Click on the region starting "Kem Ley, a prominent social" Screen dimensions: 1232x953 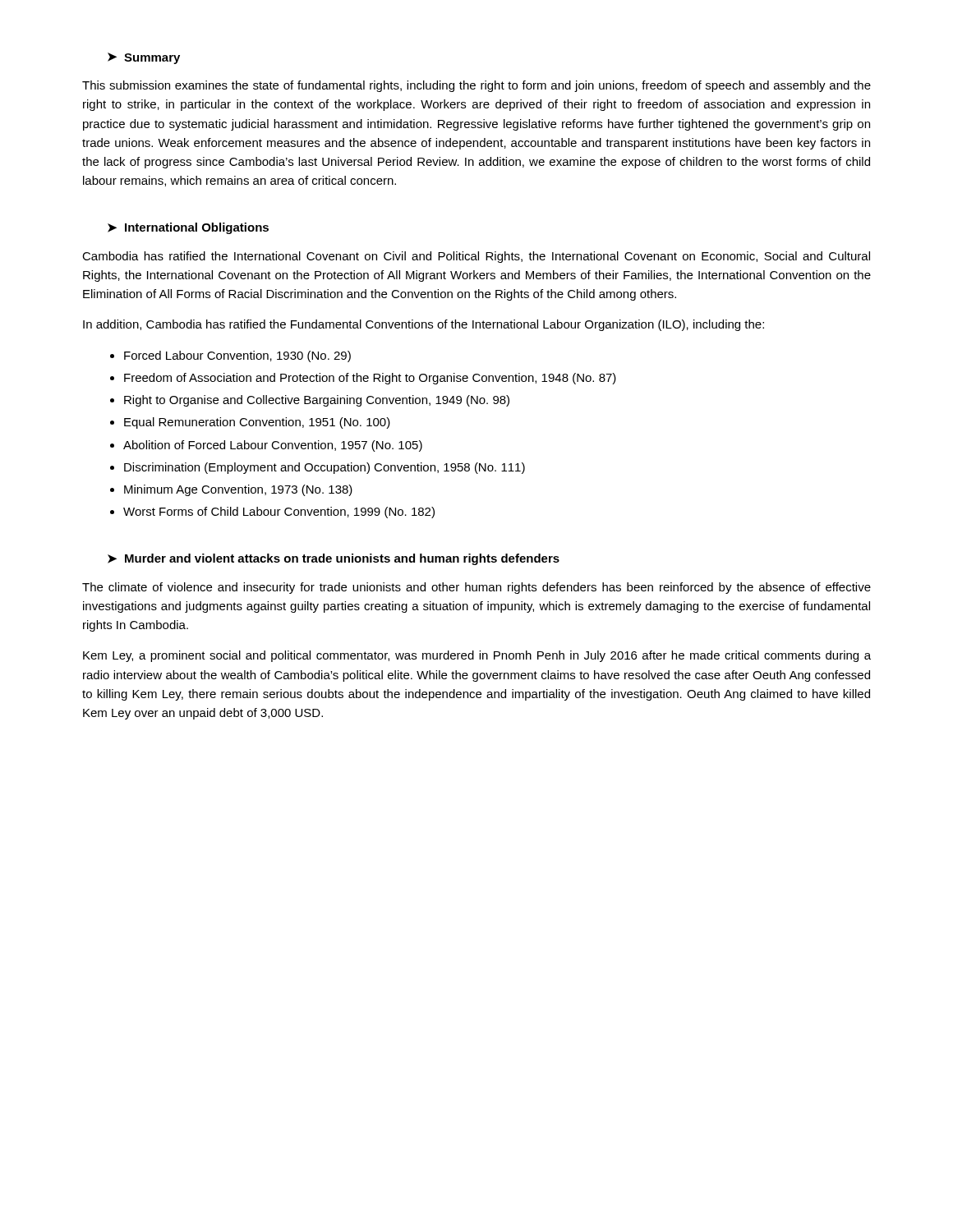(x=476, y=684)
